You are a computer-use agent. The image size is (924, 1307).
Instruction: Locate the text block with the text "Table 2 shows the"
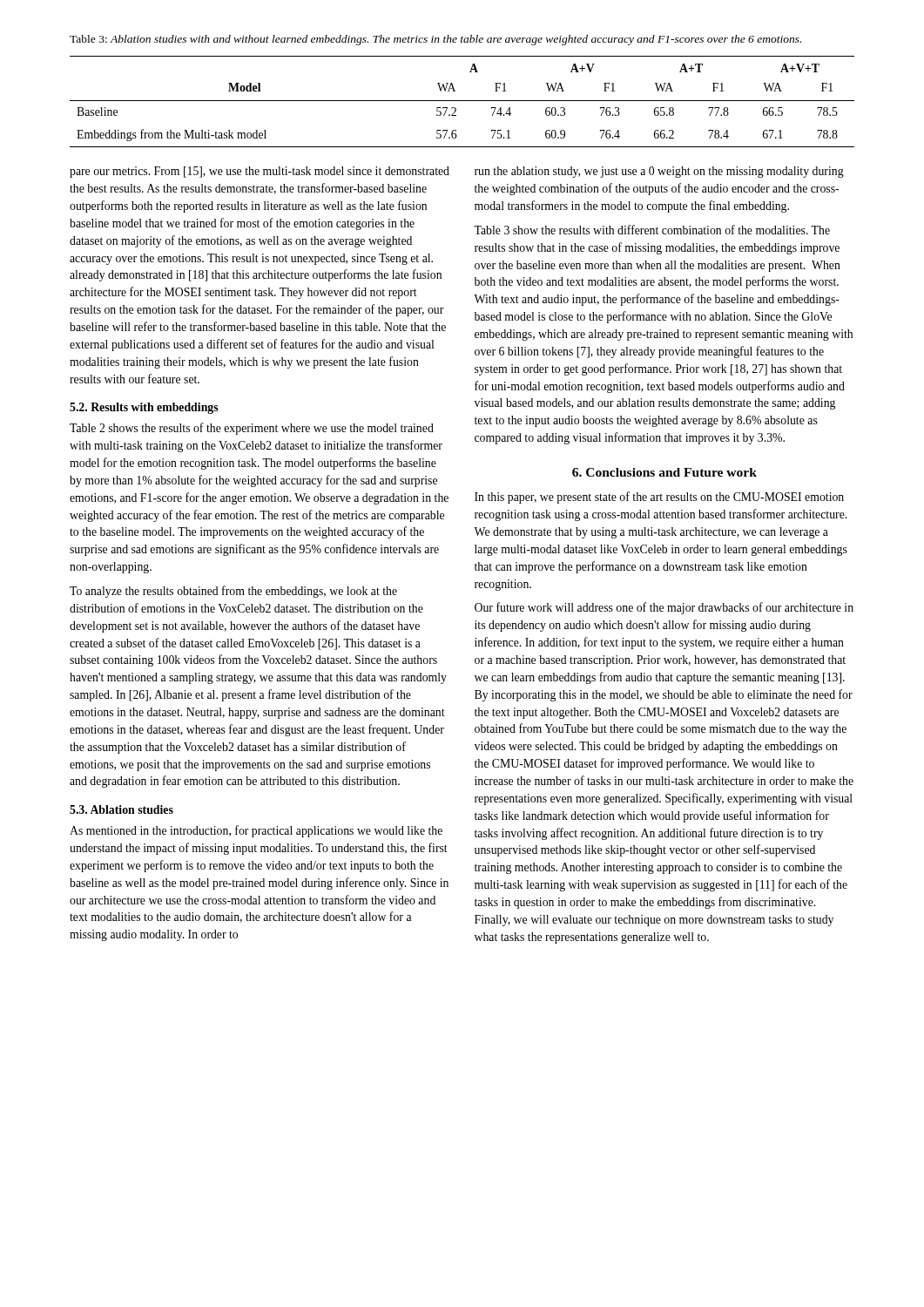tap(260, 498)
